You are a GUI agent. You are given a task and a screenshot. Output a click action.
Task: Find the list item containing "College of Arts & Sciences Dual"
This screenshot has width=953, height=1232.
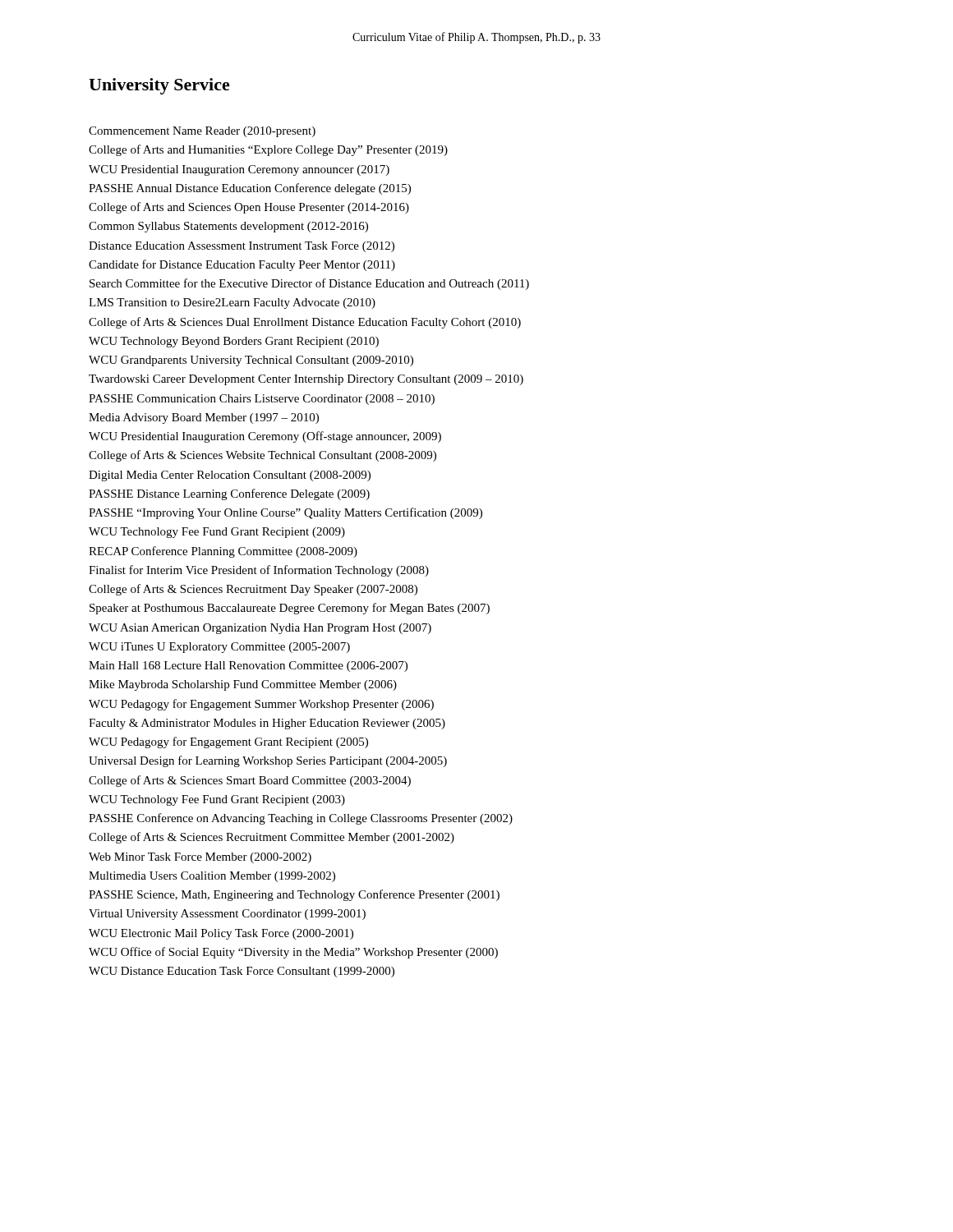coord(476,322)
